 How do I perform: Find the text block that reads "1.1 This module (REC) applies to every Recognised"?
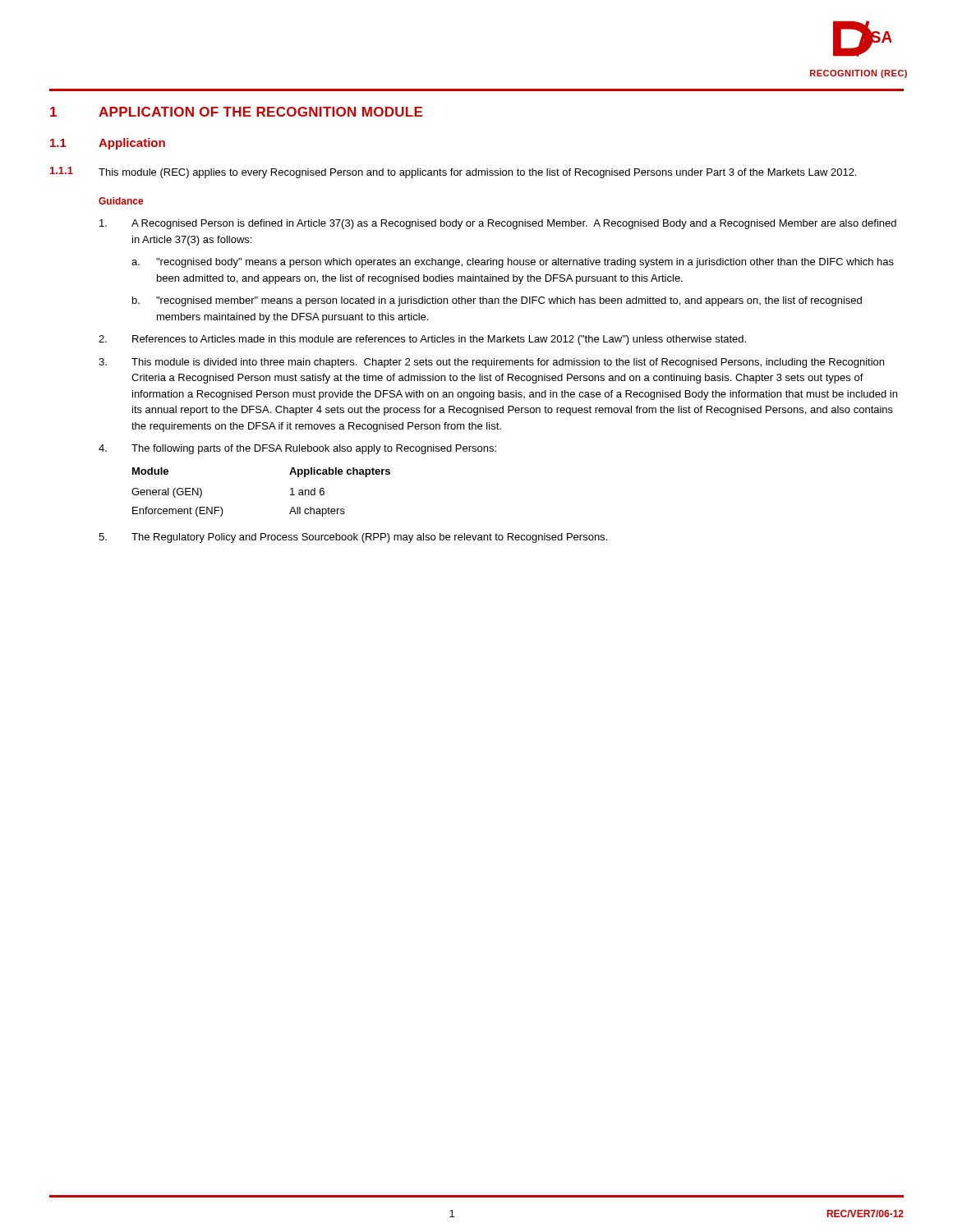[476, 173]
